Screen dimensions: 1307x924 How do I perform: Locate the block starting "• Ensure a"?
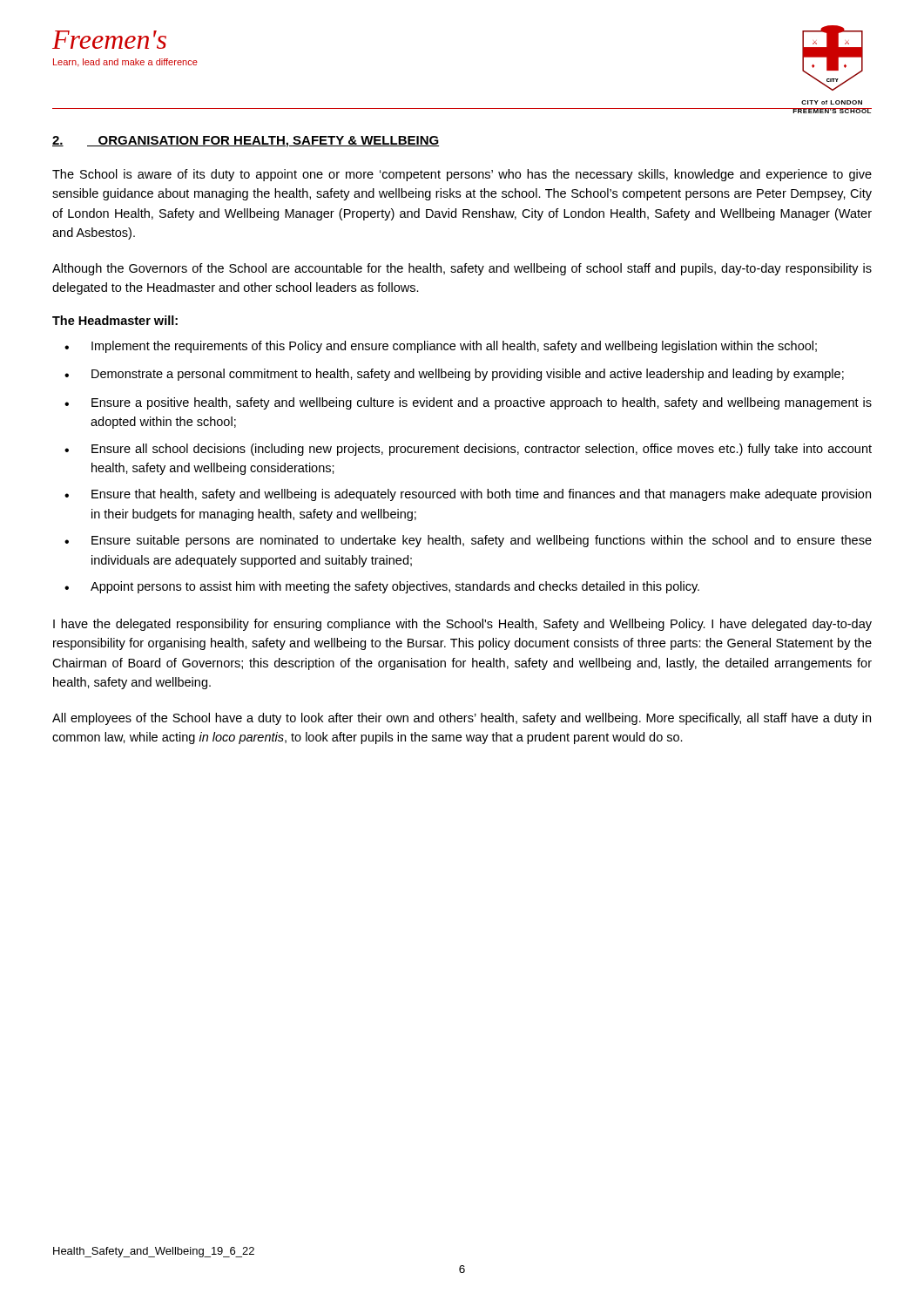(x=468, y=412)
